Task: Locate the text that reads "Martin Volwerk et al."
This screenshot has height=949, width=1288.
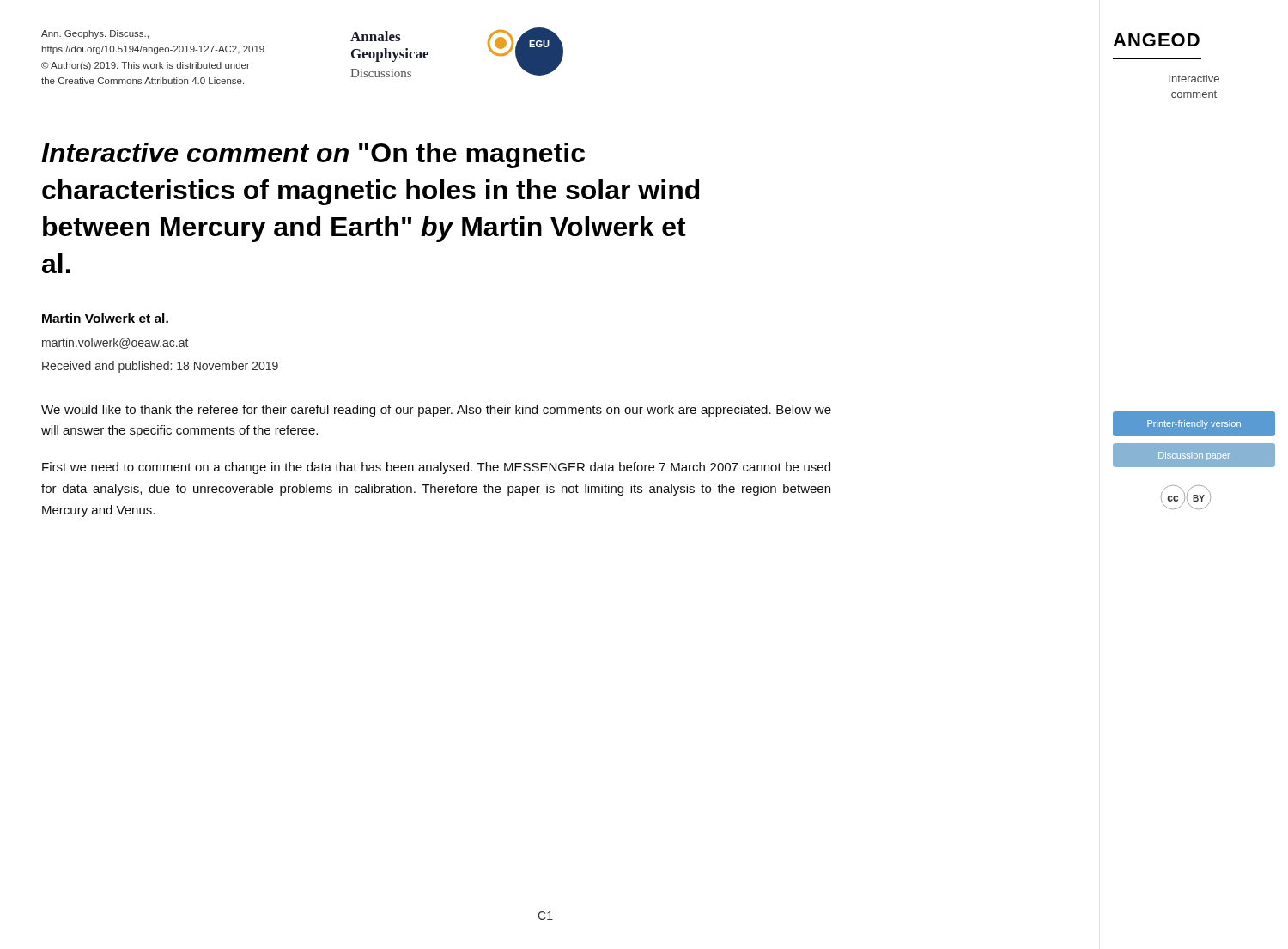Action: (x=105, y=318)
